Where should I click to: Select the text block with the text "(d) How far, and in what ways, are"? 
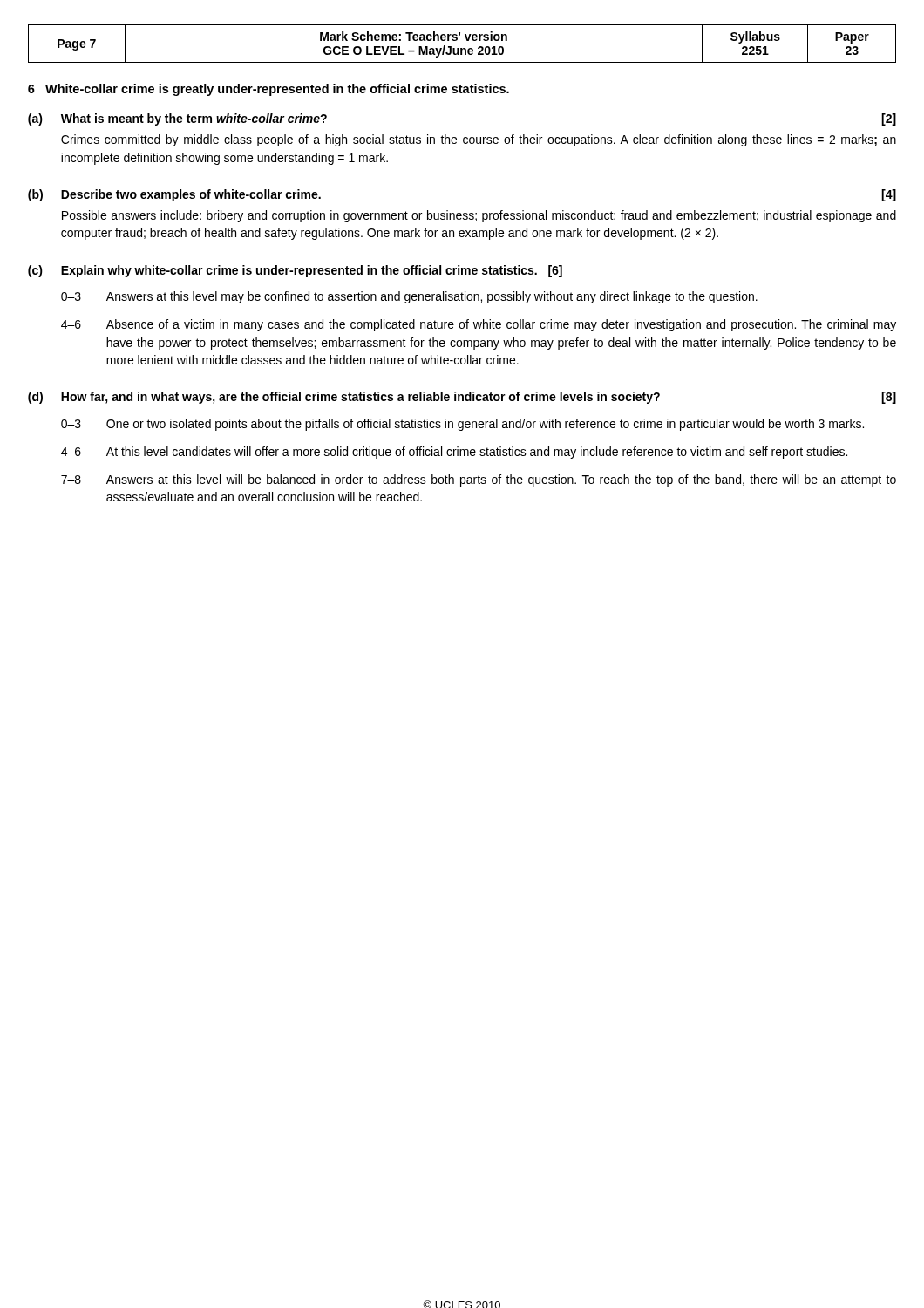462,447
